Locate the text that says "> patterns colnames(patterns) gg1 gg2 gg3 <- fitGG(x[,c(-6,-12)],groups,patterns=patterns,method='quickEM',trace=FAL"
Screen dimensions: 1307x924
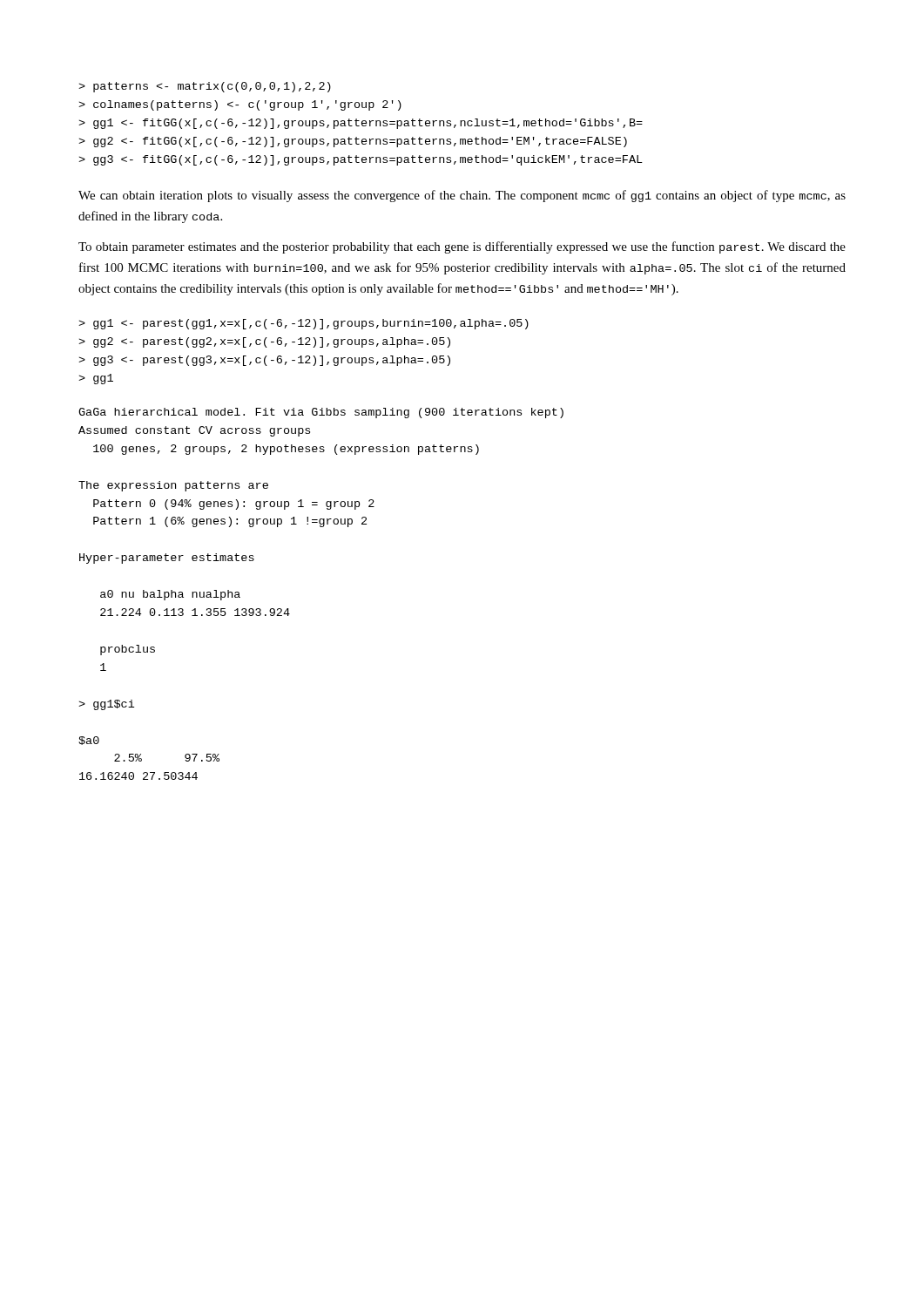pos(361,123)
